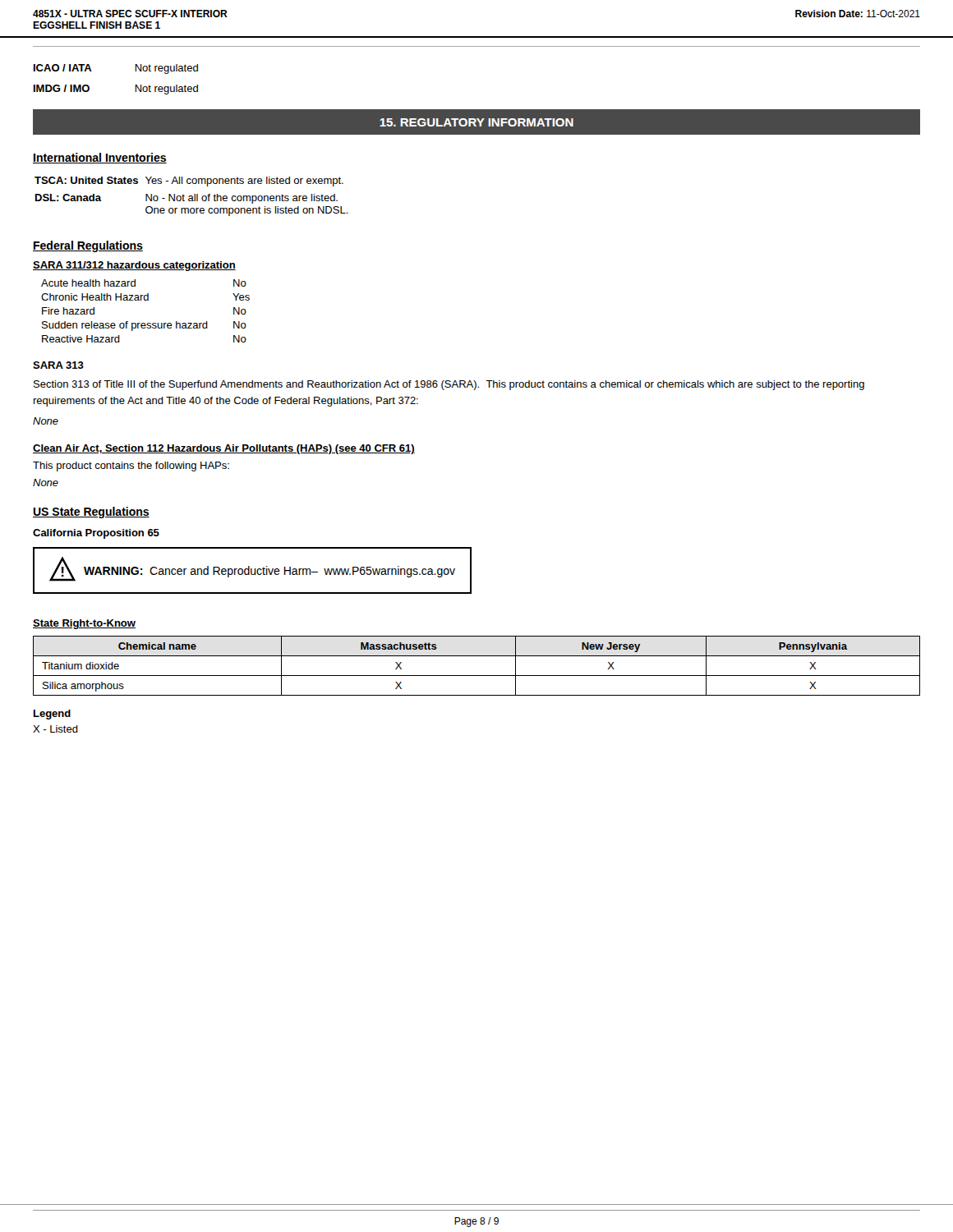Click on the section header that says "SARA 311/312 hazardous categorization"
Viewport: 953px width, 1232px height.
(x=134, y=265)
